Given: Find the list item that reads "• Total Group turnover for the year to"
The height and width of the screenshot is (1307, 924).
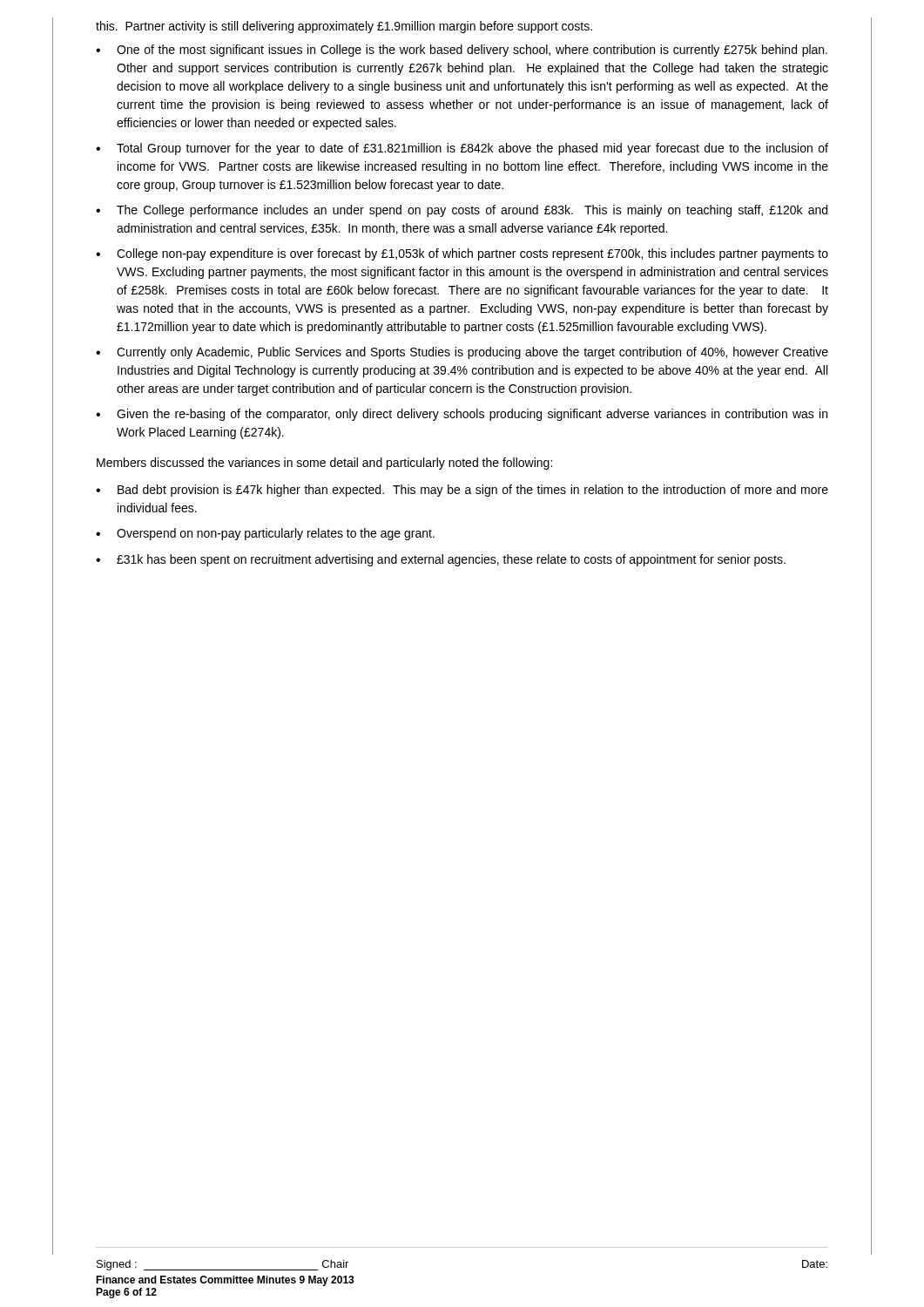Looking at the screenshot, I should [462, 167].
